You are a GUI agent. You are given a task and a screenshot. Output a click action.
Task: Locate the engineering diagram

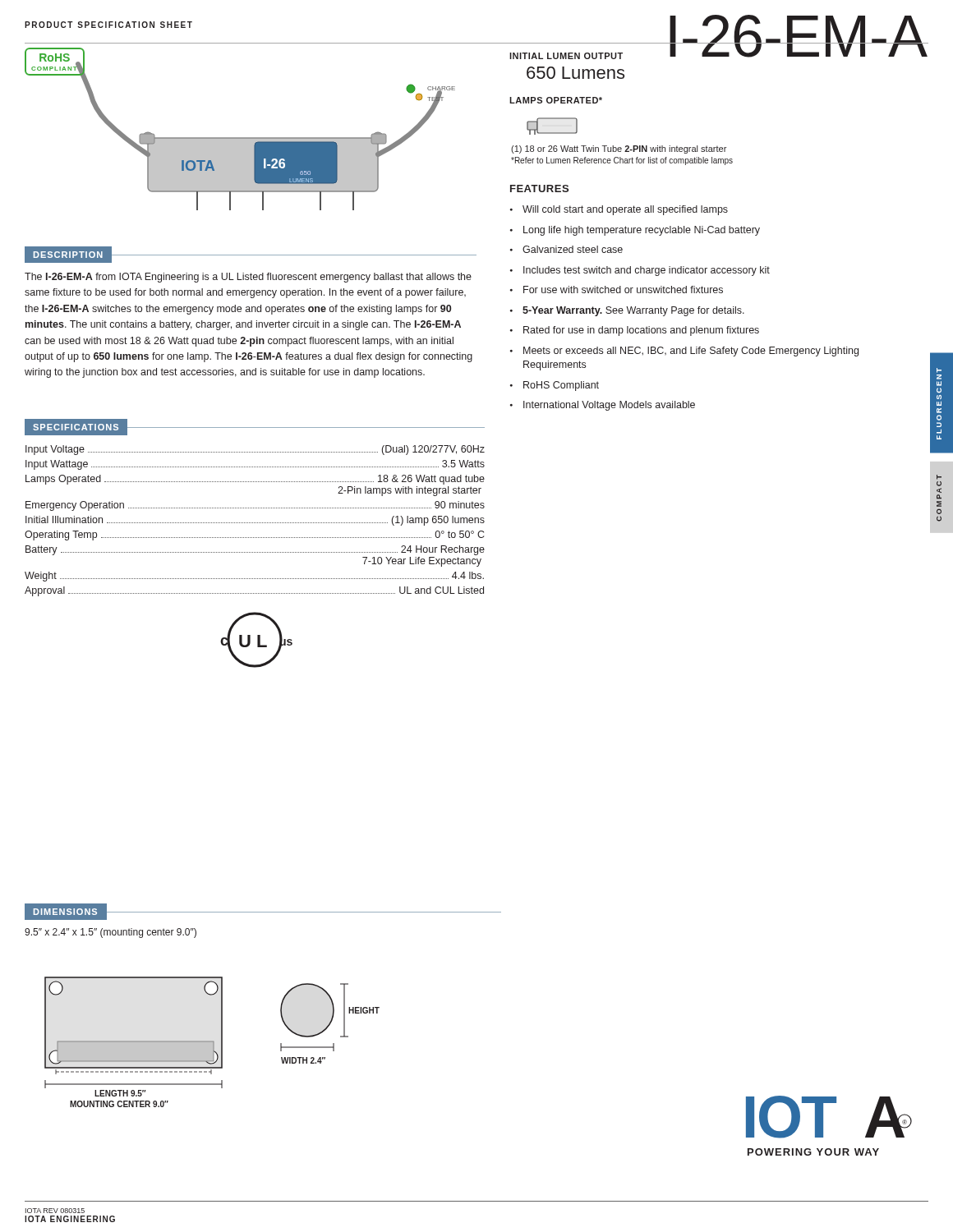[263, 1027]
